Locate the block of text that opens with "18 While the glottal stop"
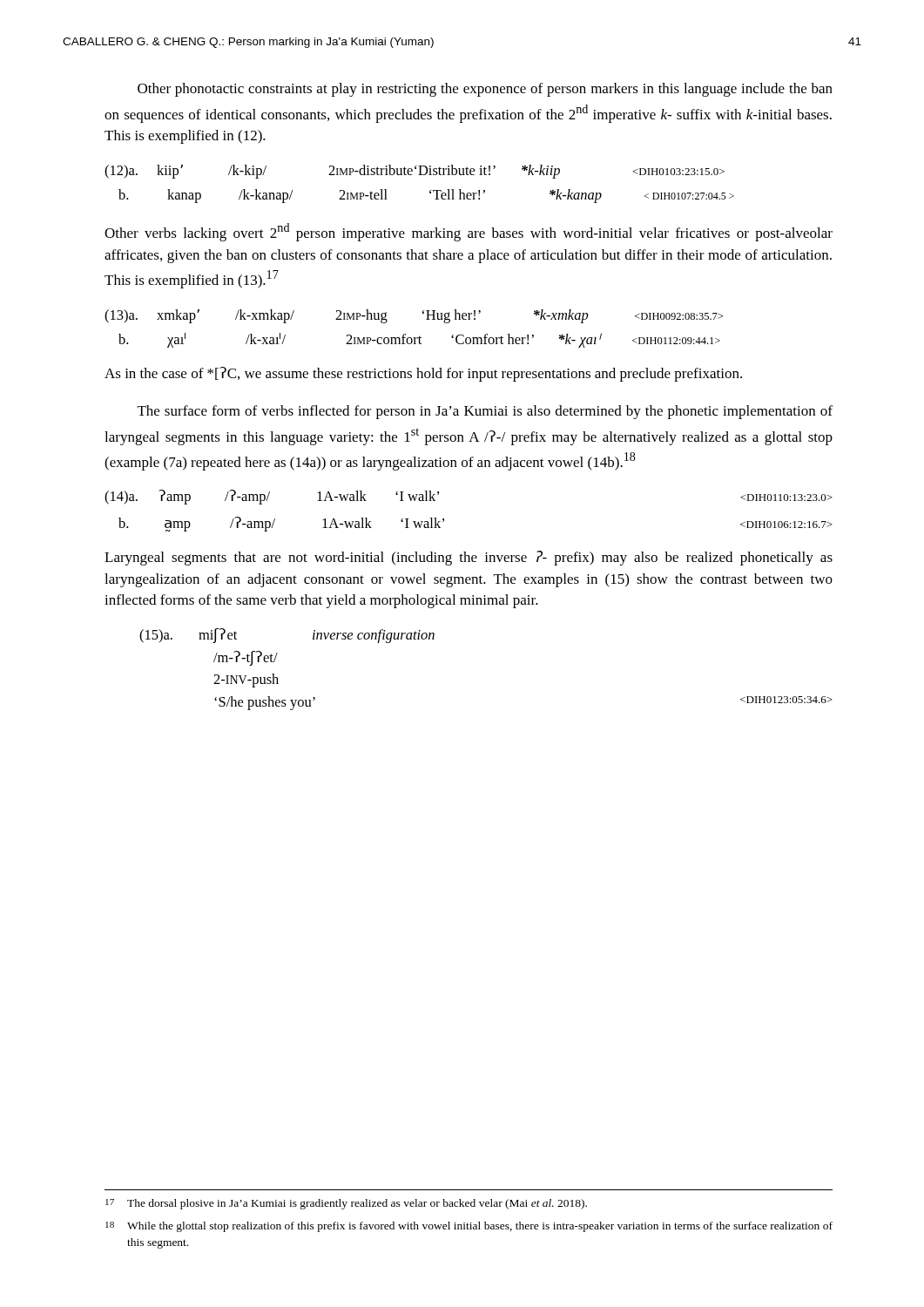Viewport: 924px width, 1307px height. click(x=469, y=1235)
